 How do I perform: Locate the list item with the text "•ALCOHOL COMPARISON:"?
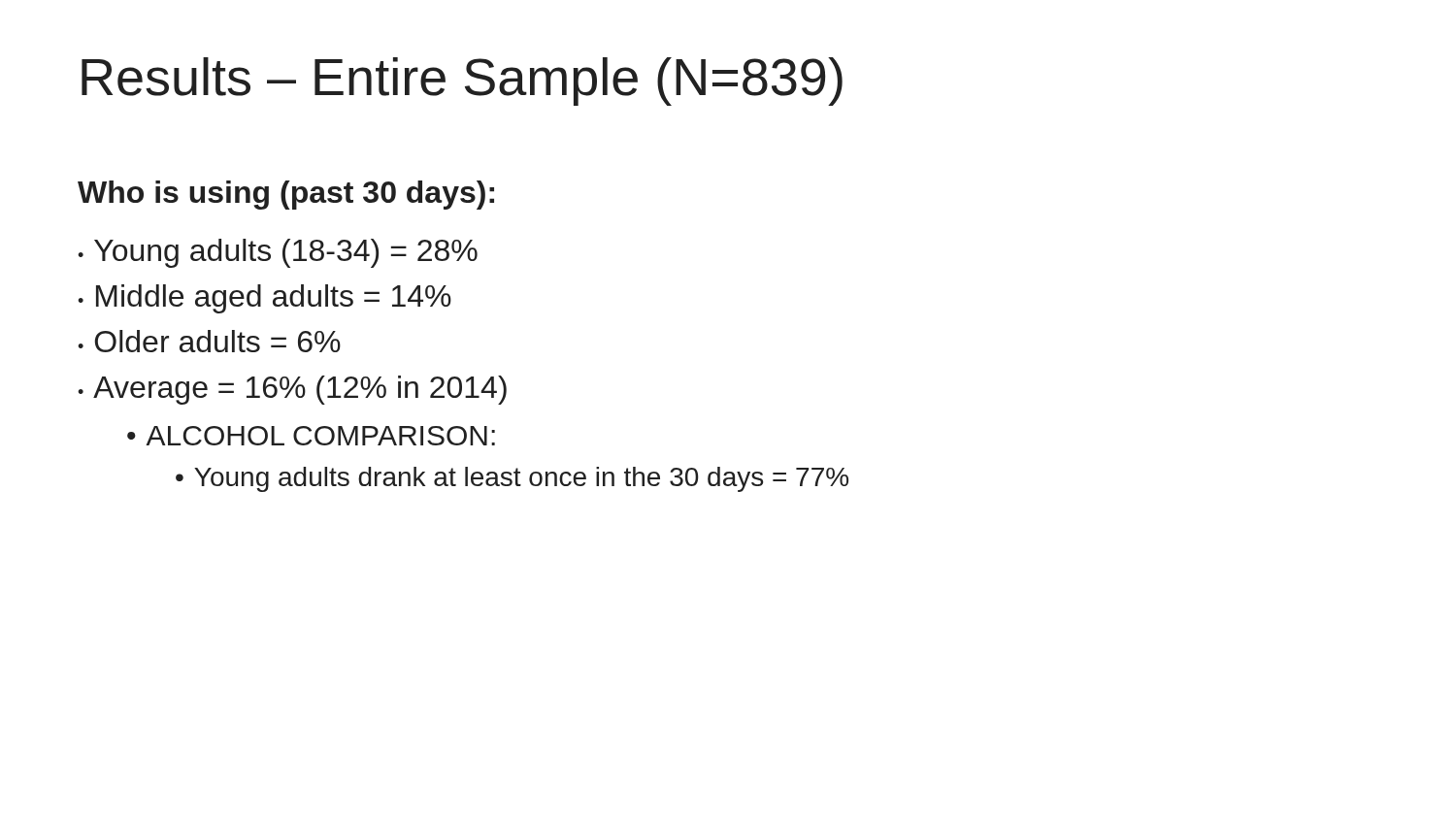pyautogui.click(x=312, y=436)
